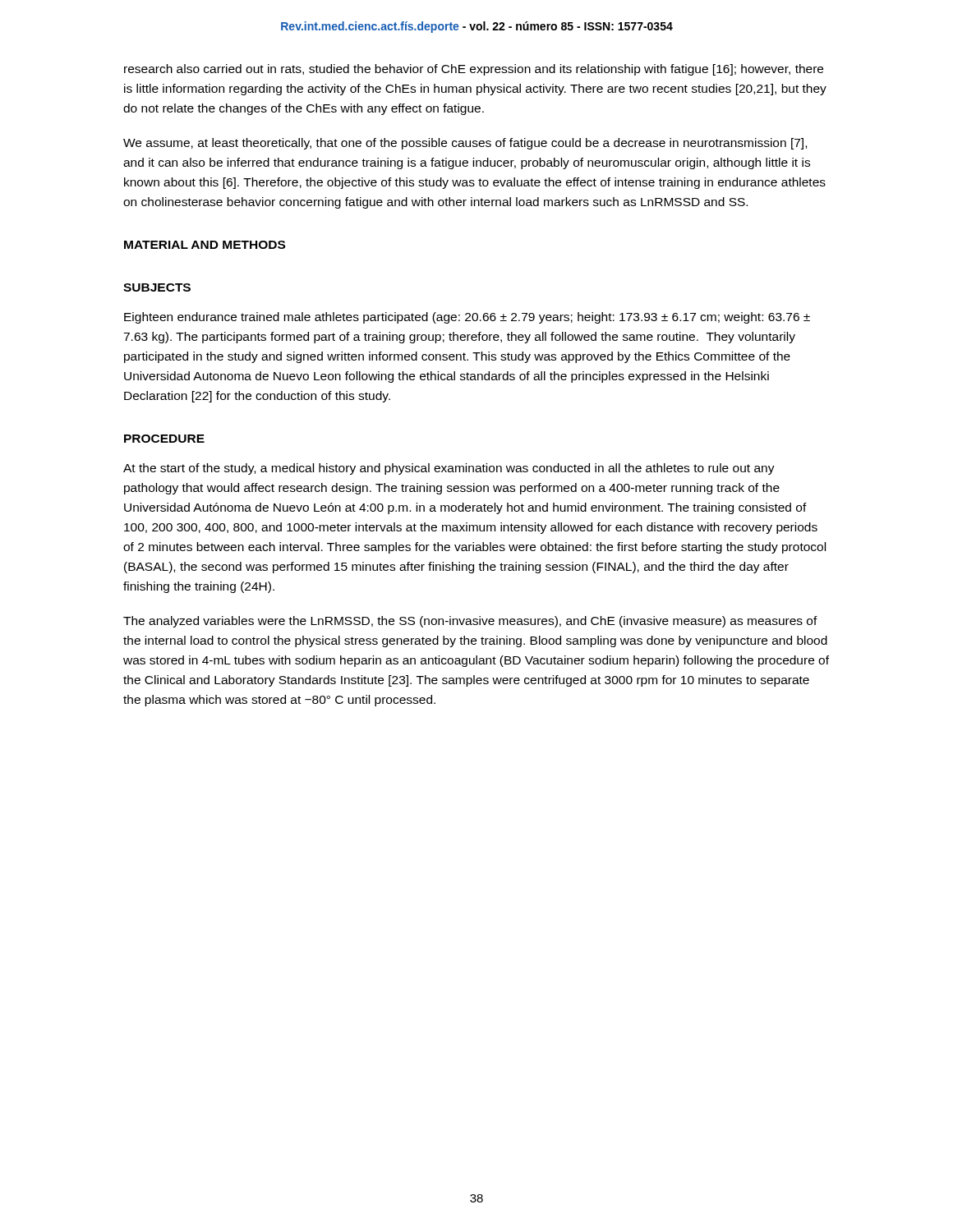Click on the region starting "We assume, at least theoretically, that"
Viewport: 953px width, 1232px height.
point(474,172)
